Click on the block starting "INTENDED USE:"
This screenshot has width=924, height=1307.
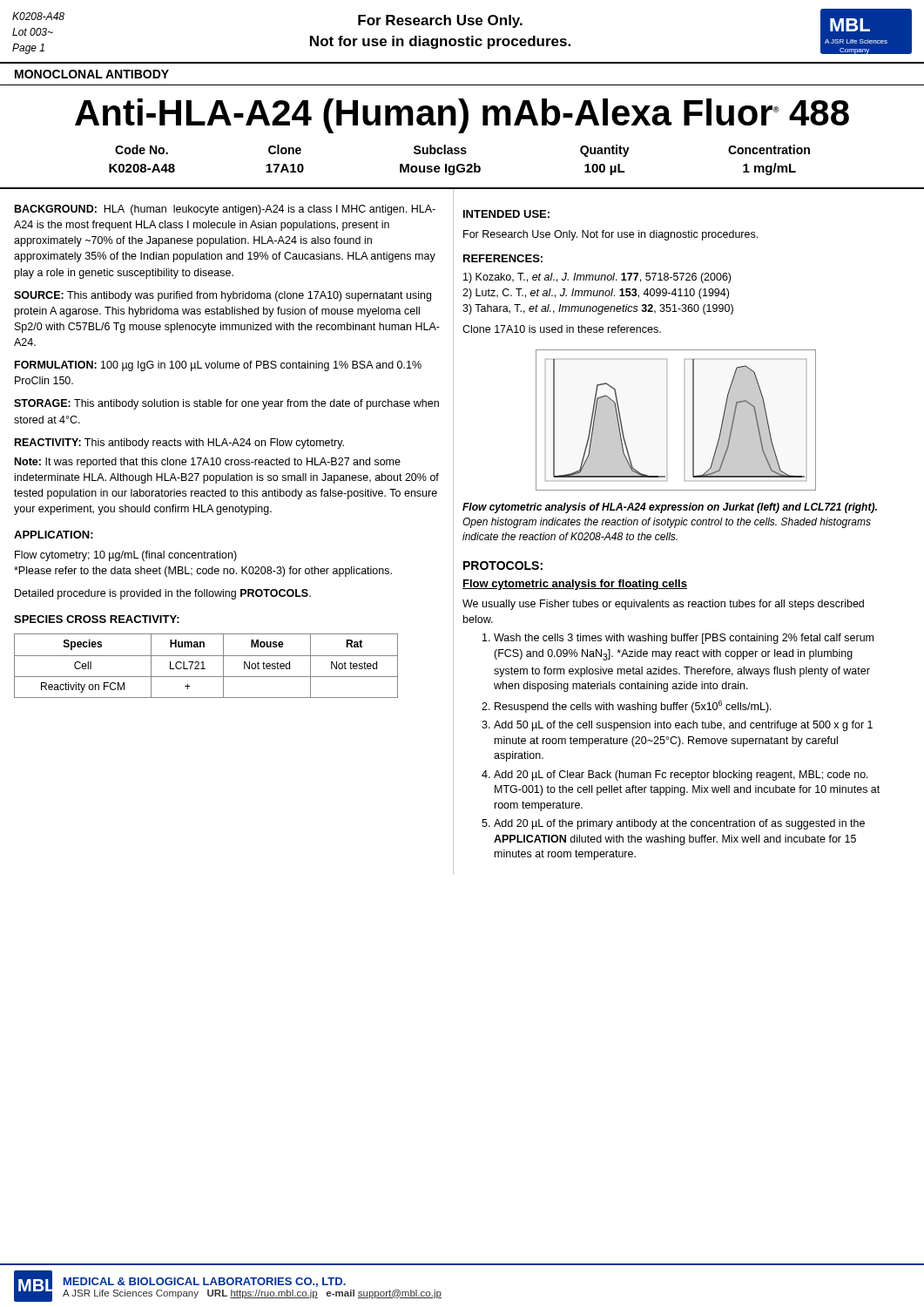pyautogui.click(x=506, y=214)
